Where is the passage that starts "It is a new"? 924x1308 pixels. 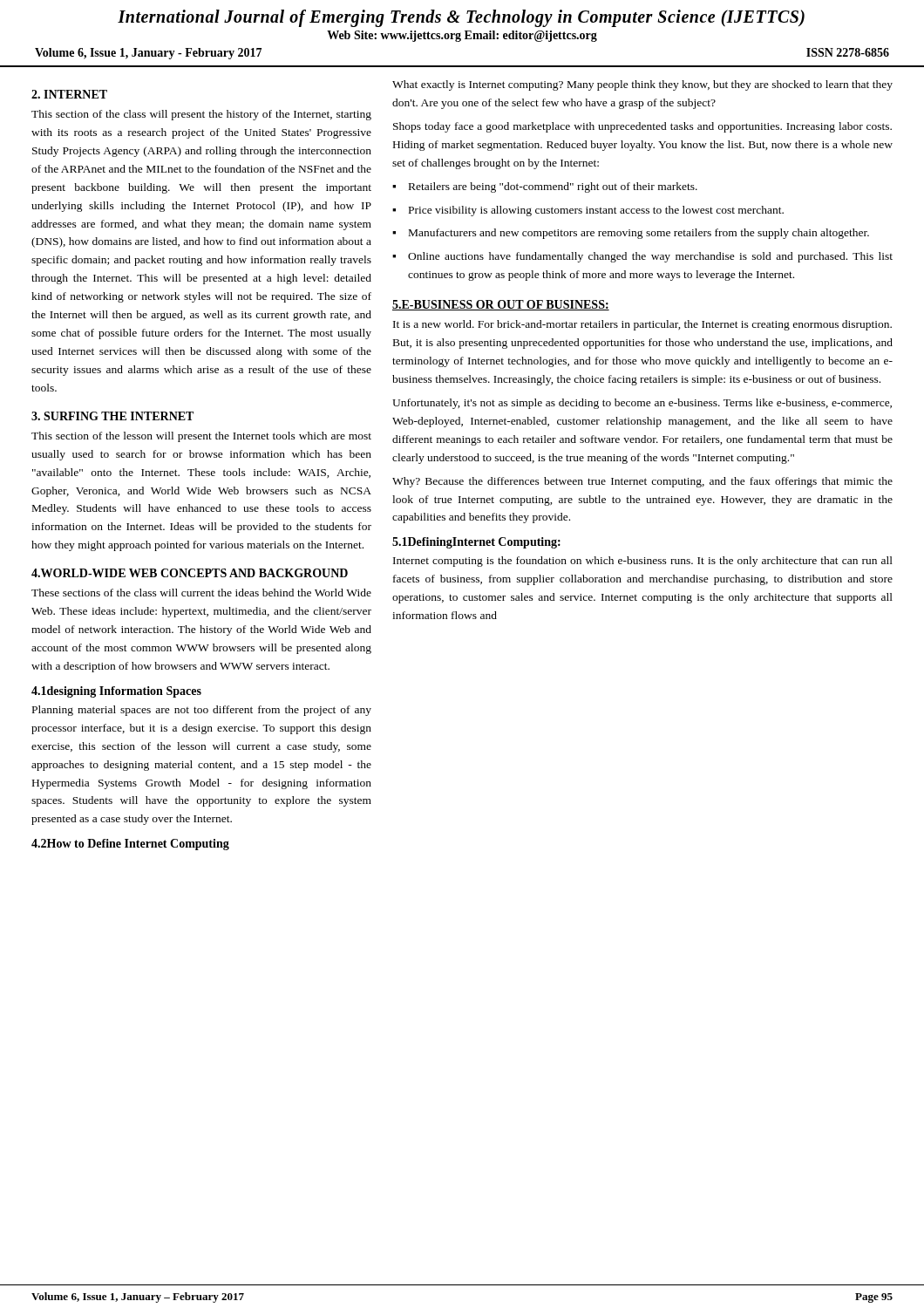tap(642, 352)
